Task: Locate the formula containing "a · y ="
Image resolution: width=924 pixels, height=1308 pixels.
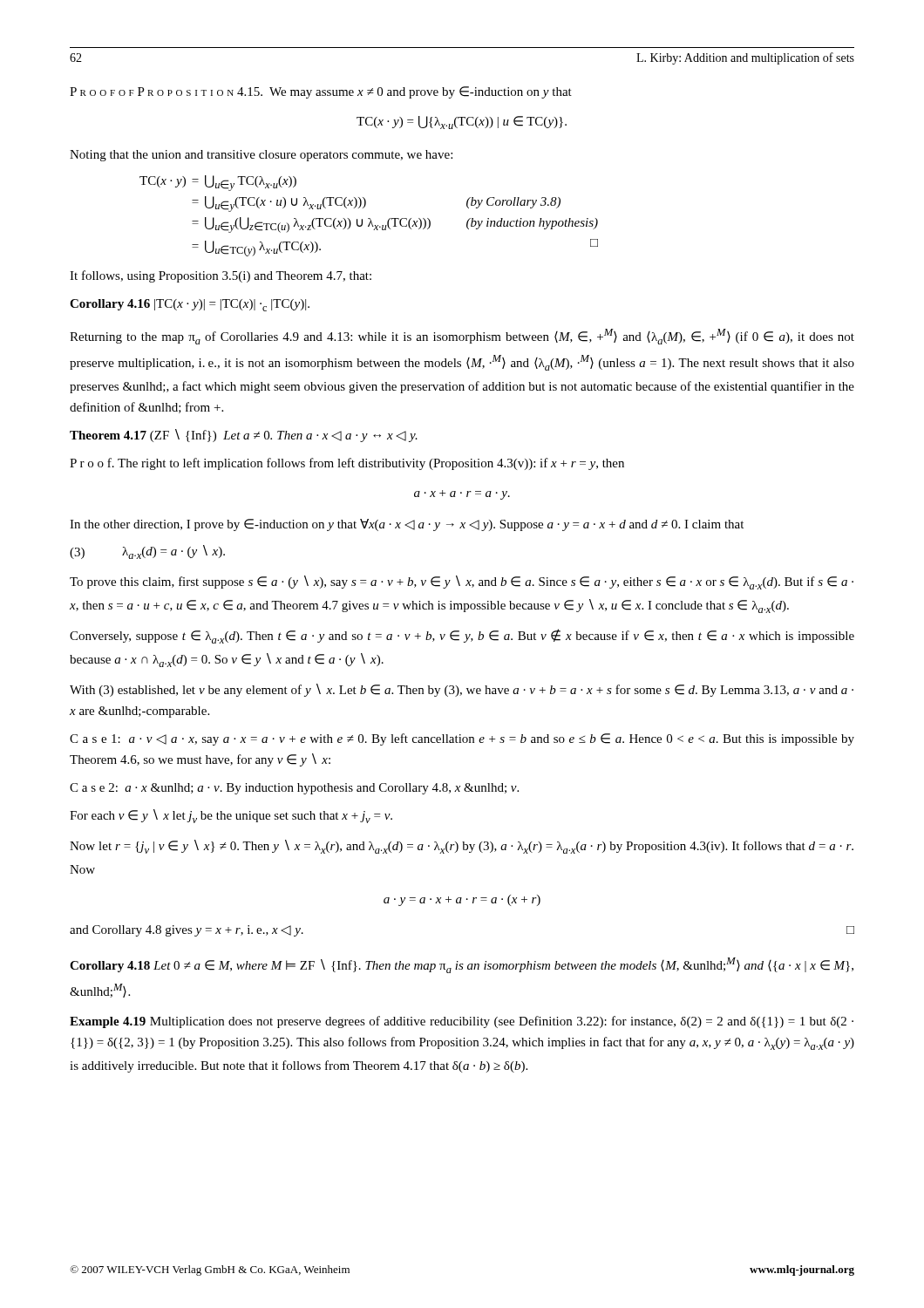Action: 462,899
